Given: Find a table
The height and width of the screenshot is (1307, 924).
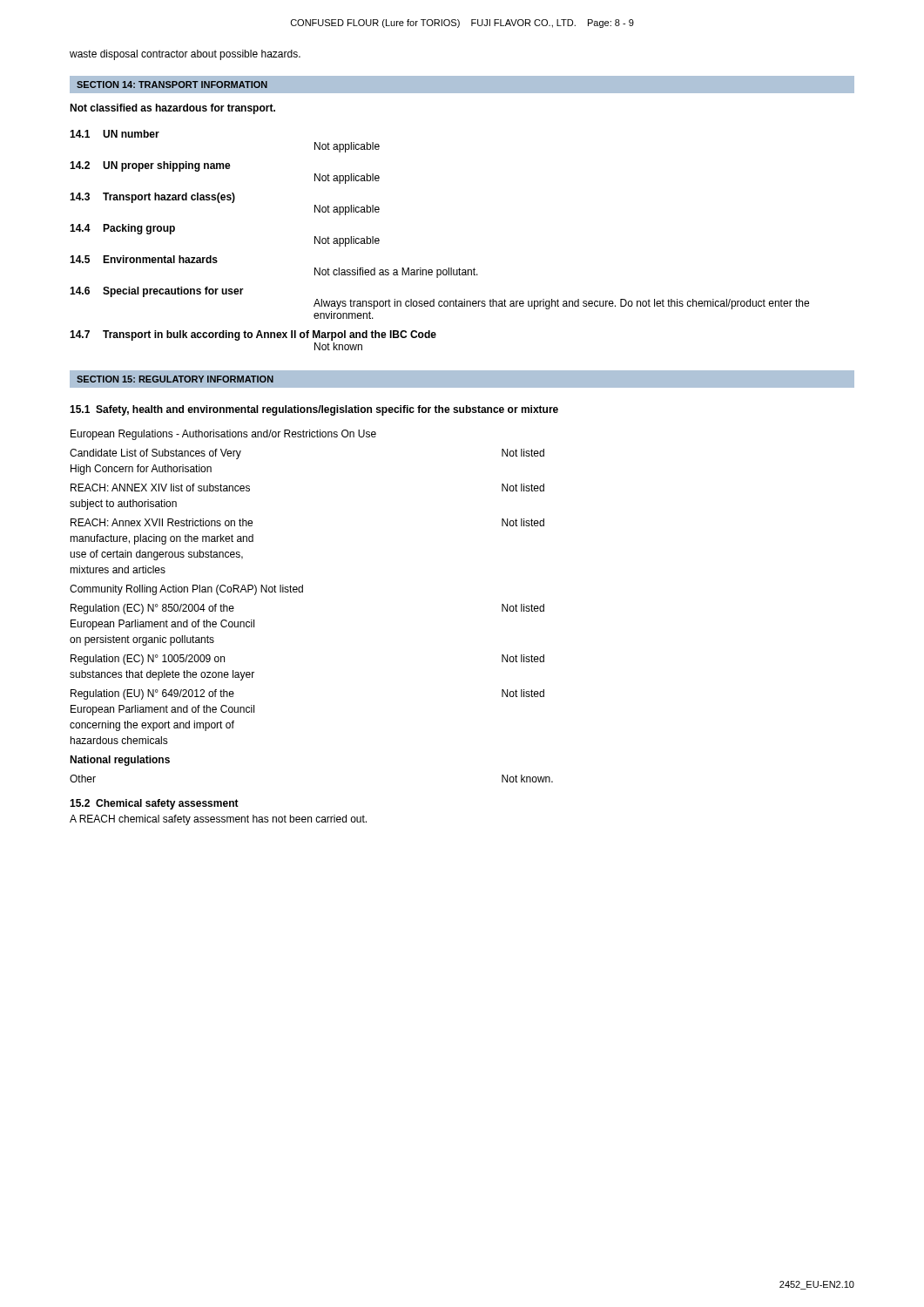Looking at the screenshot, I should (462, 606).
